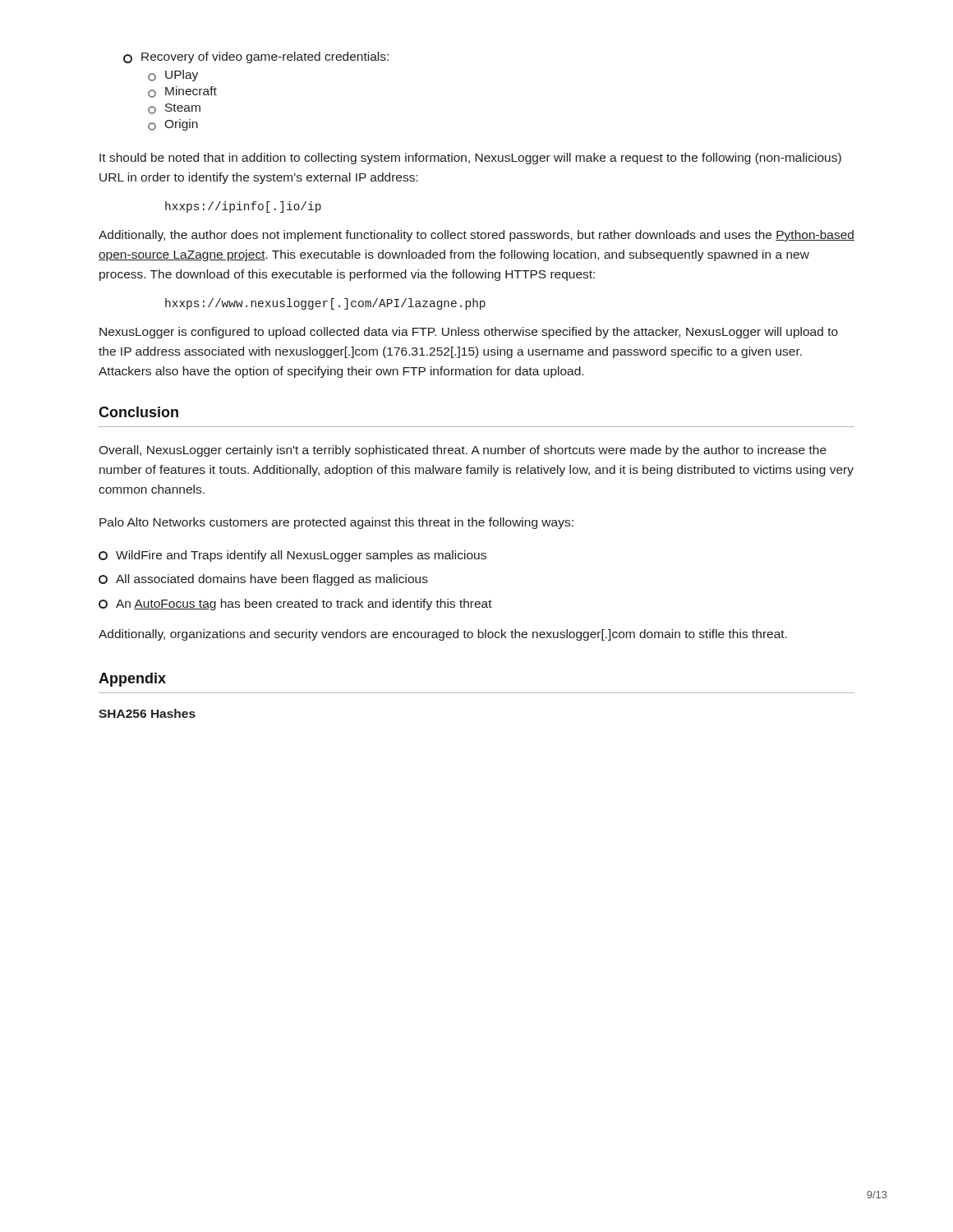Select the list item with the text "WildFire and Traps identify"
953x1232 pixels.
coord(293,555)
